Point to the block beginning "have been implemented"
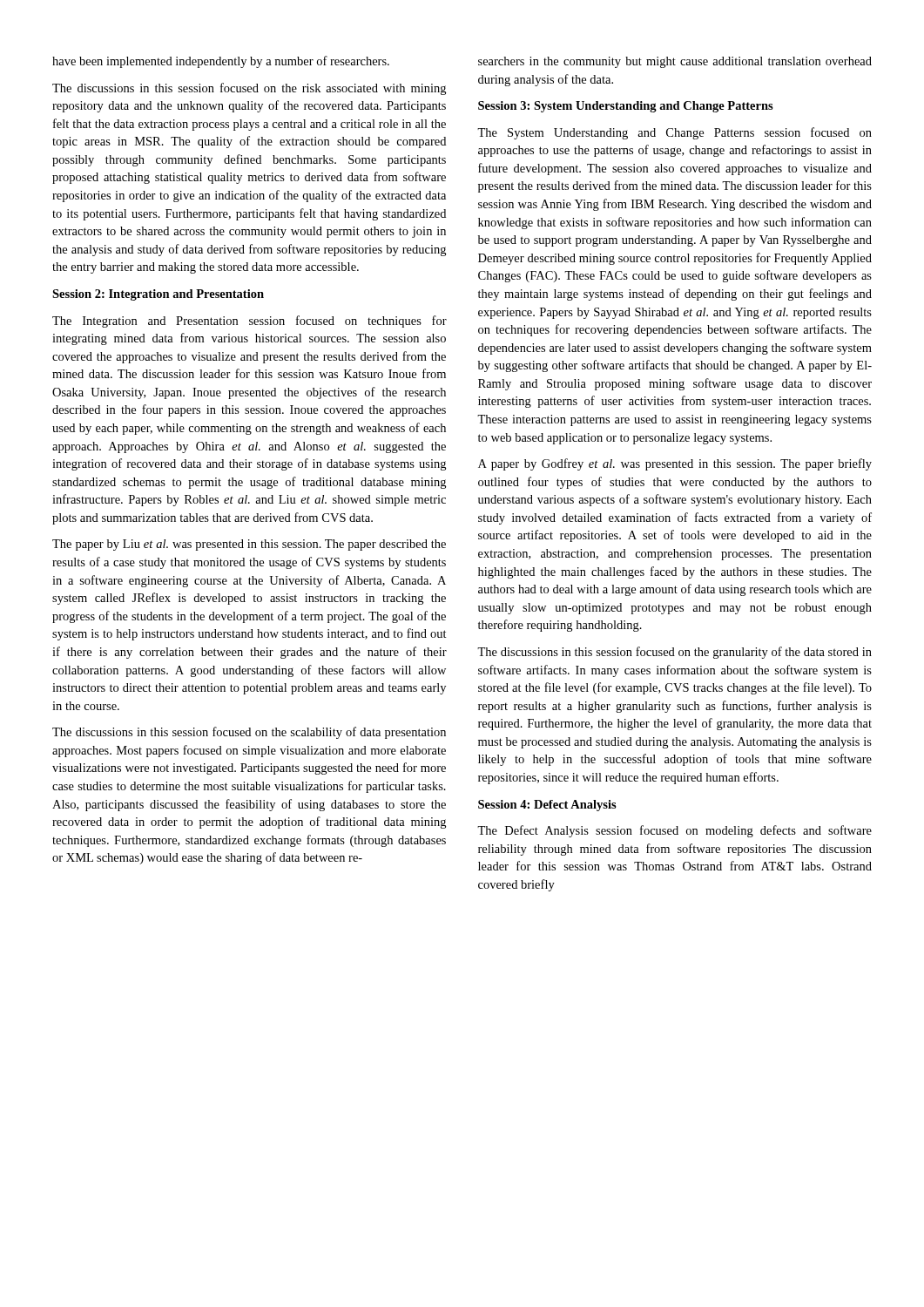Screen dimensions: 1307x924 click(249, 61)
